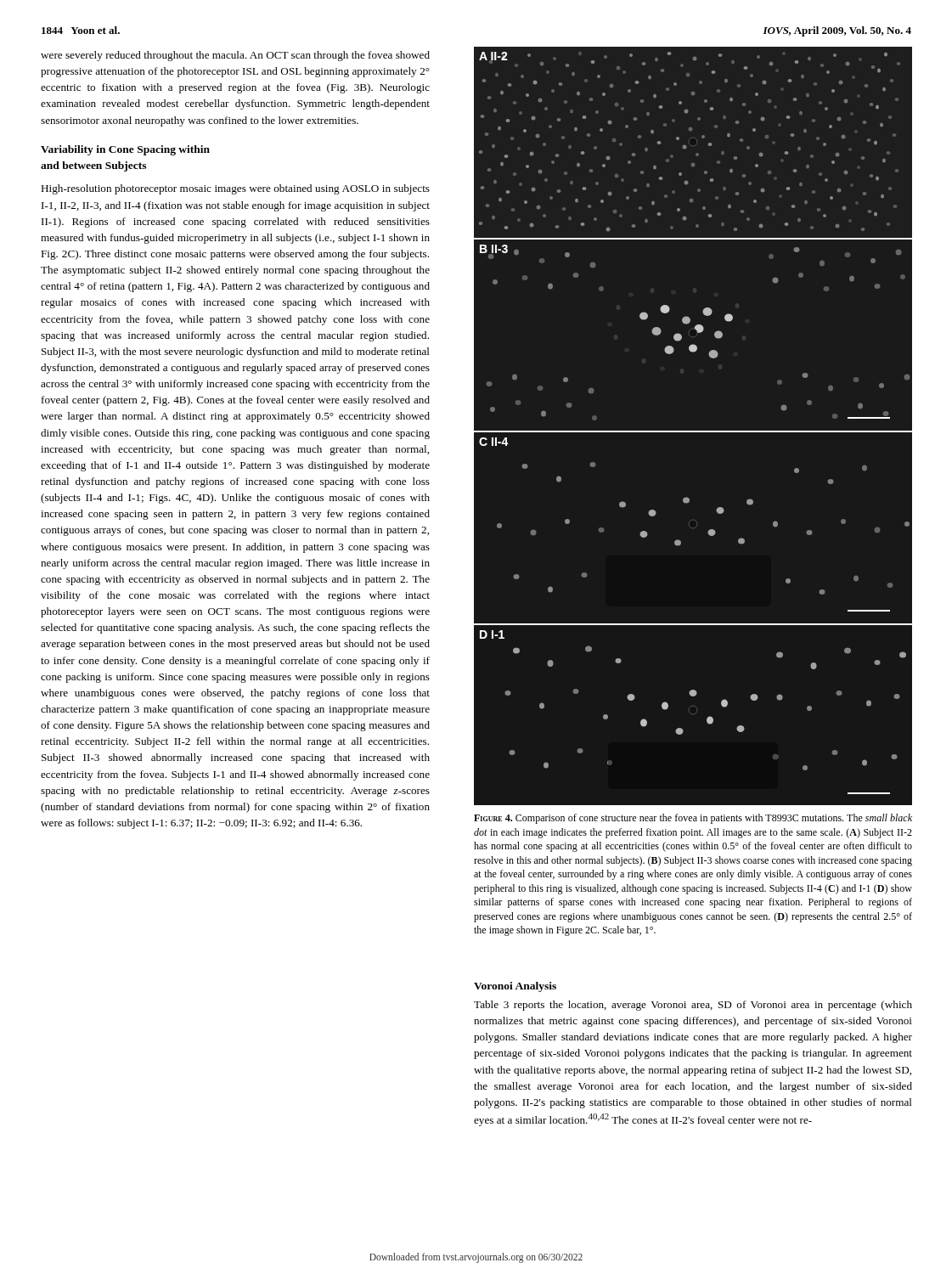Locate the passage starting "Voronoi Analysis"
This screenshot has width=952, height=1274.
515,986
